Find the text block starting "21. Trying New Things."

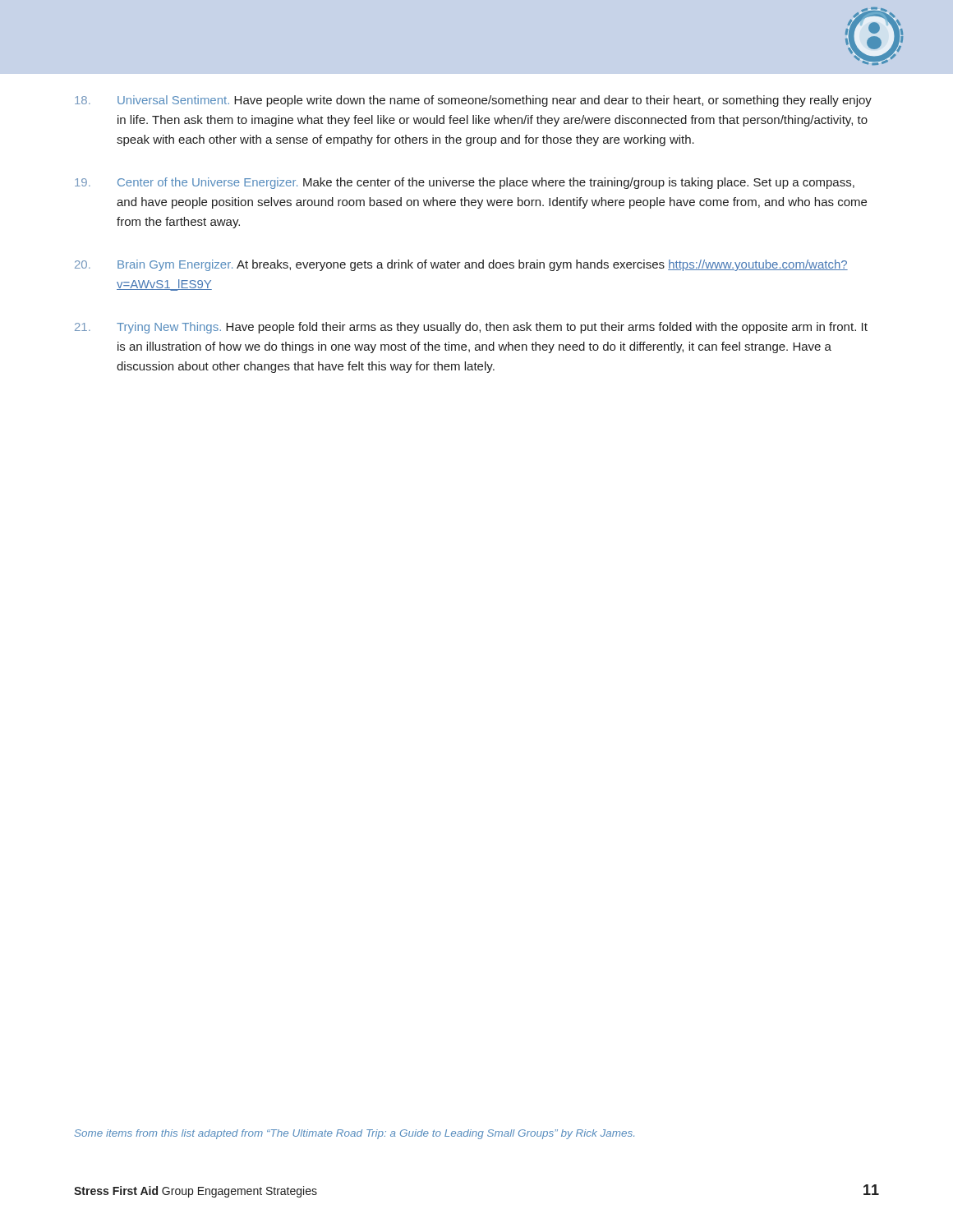pyautogui.click(x=476, y=347)
